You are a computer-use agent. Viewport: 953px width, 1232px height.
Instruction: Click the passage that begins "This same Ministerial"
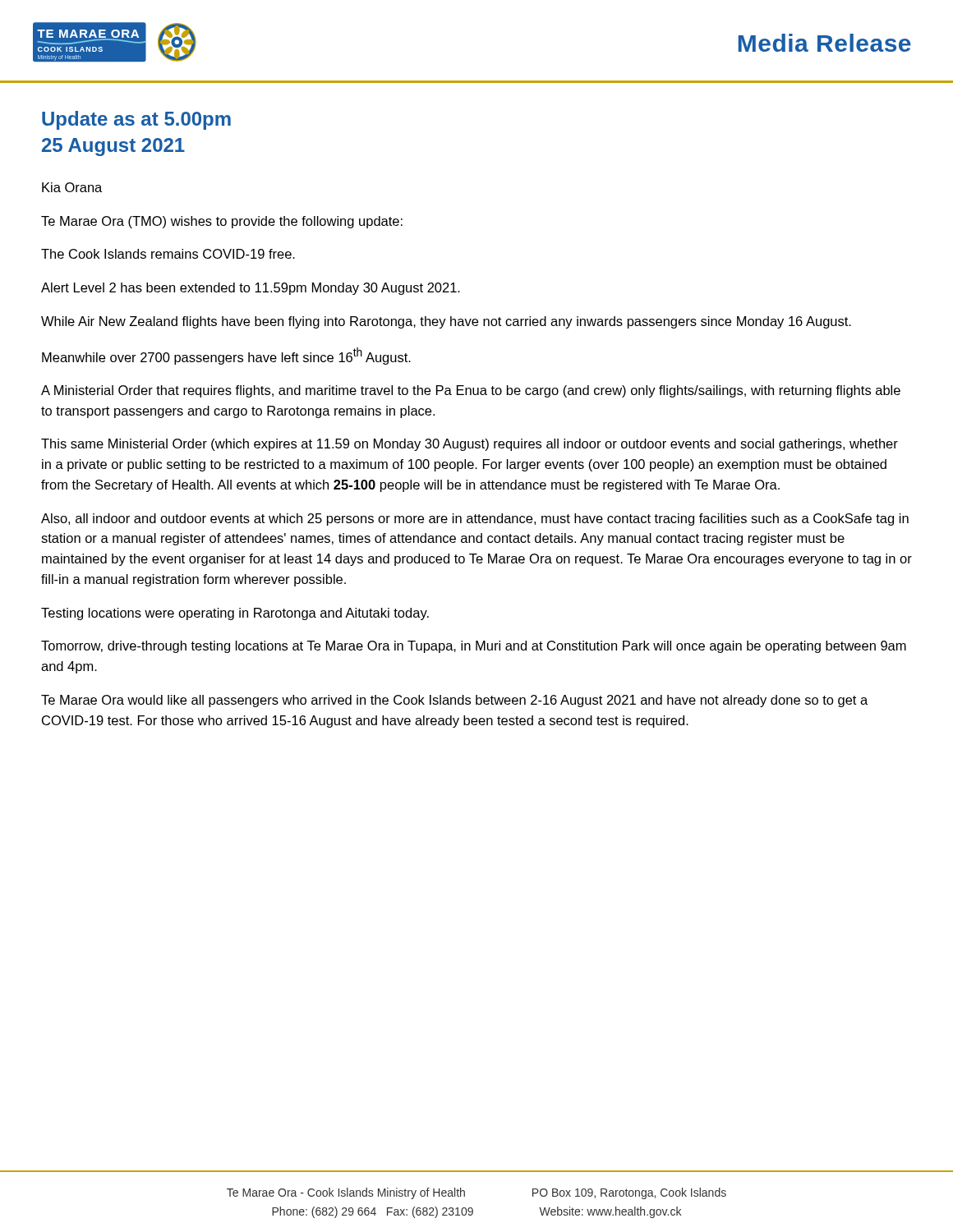click(x=469, y=464)
